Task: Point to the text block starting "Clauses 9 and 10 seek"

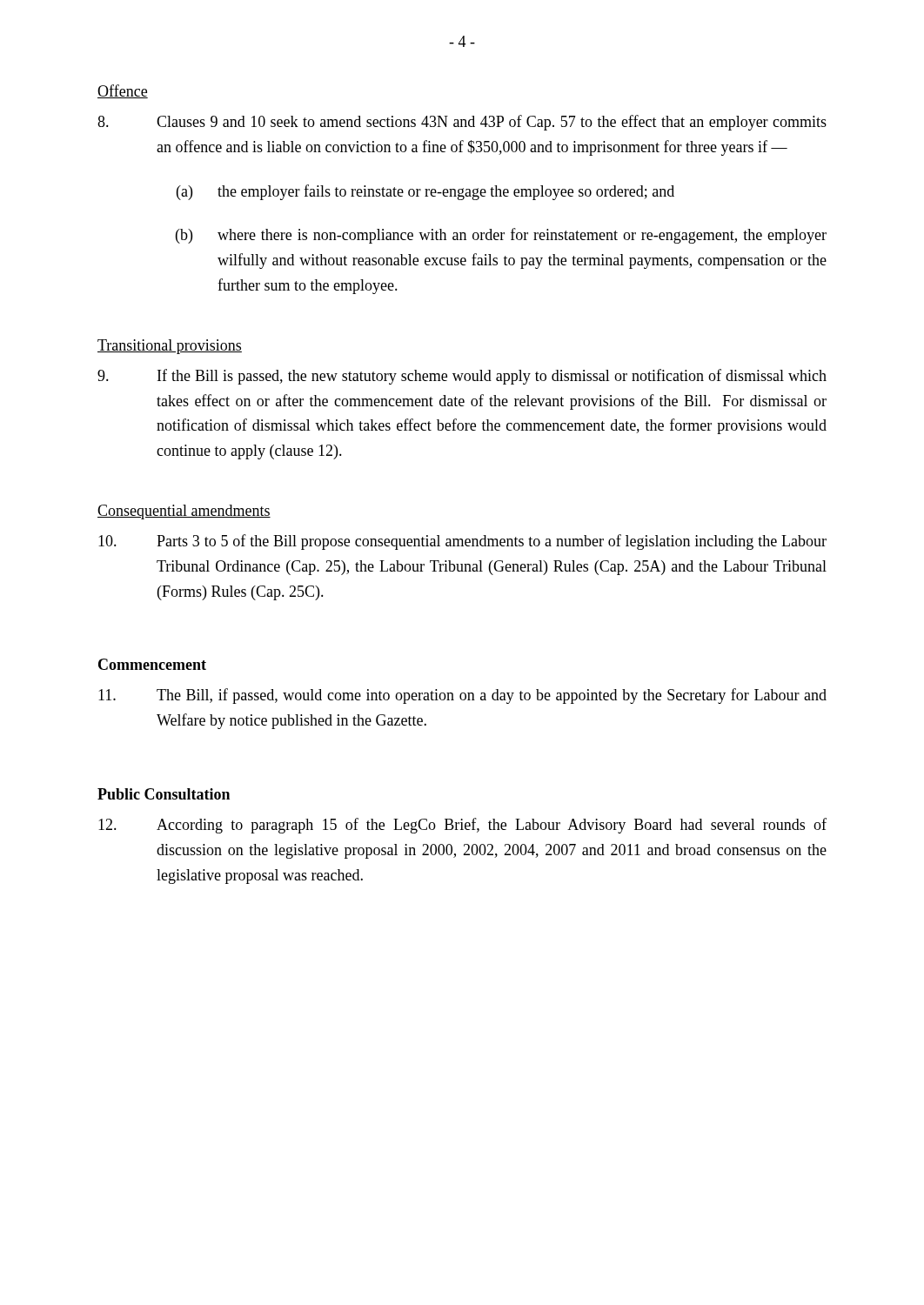Action: (x=462, y=135)
